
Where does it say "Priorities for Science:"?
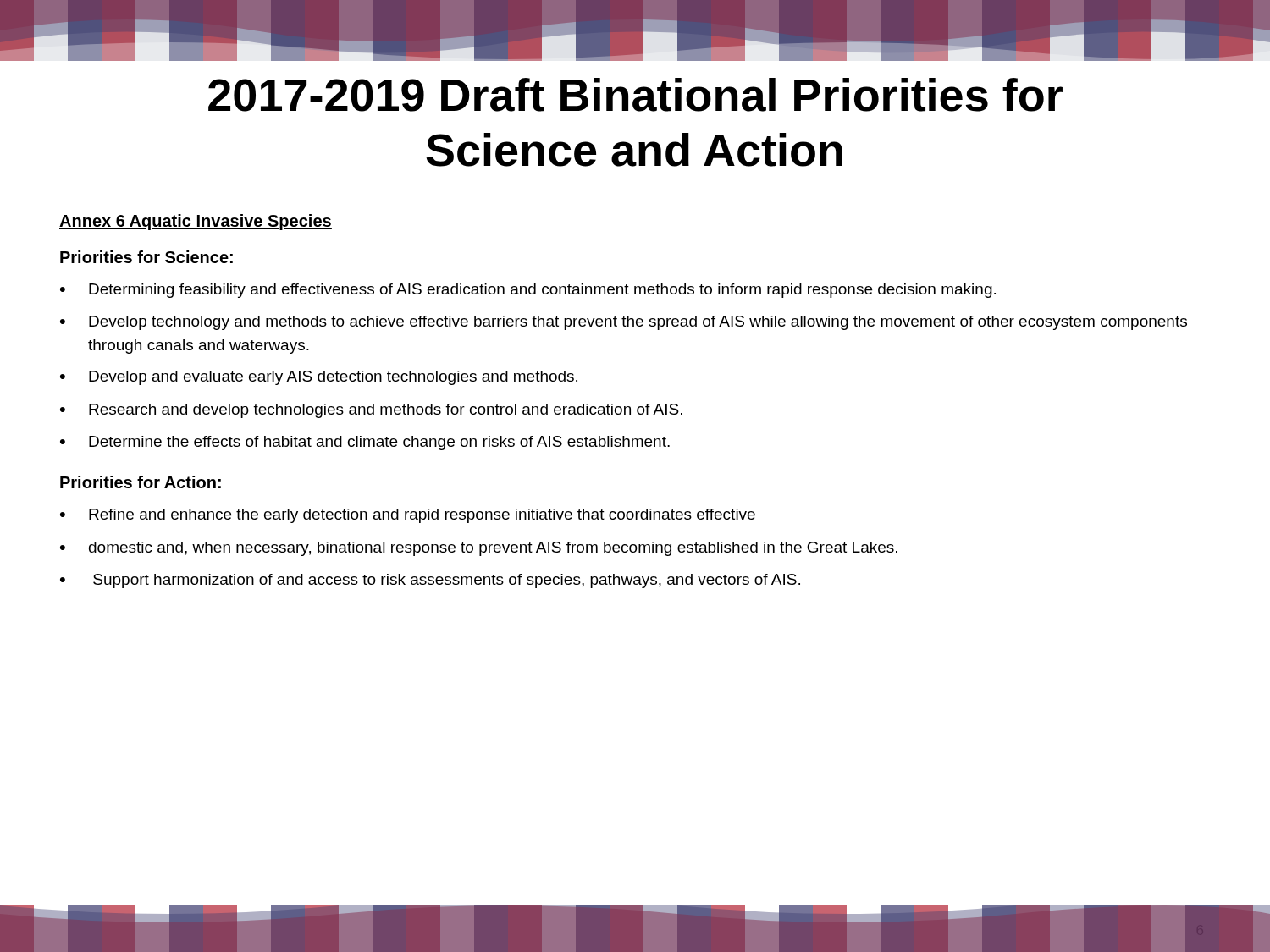147,257
